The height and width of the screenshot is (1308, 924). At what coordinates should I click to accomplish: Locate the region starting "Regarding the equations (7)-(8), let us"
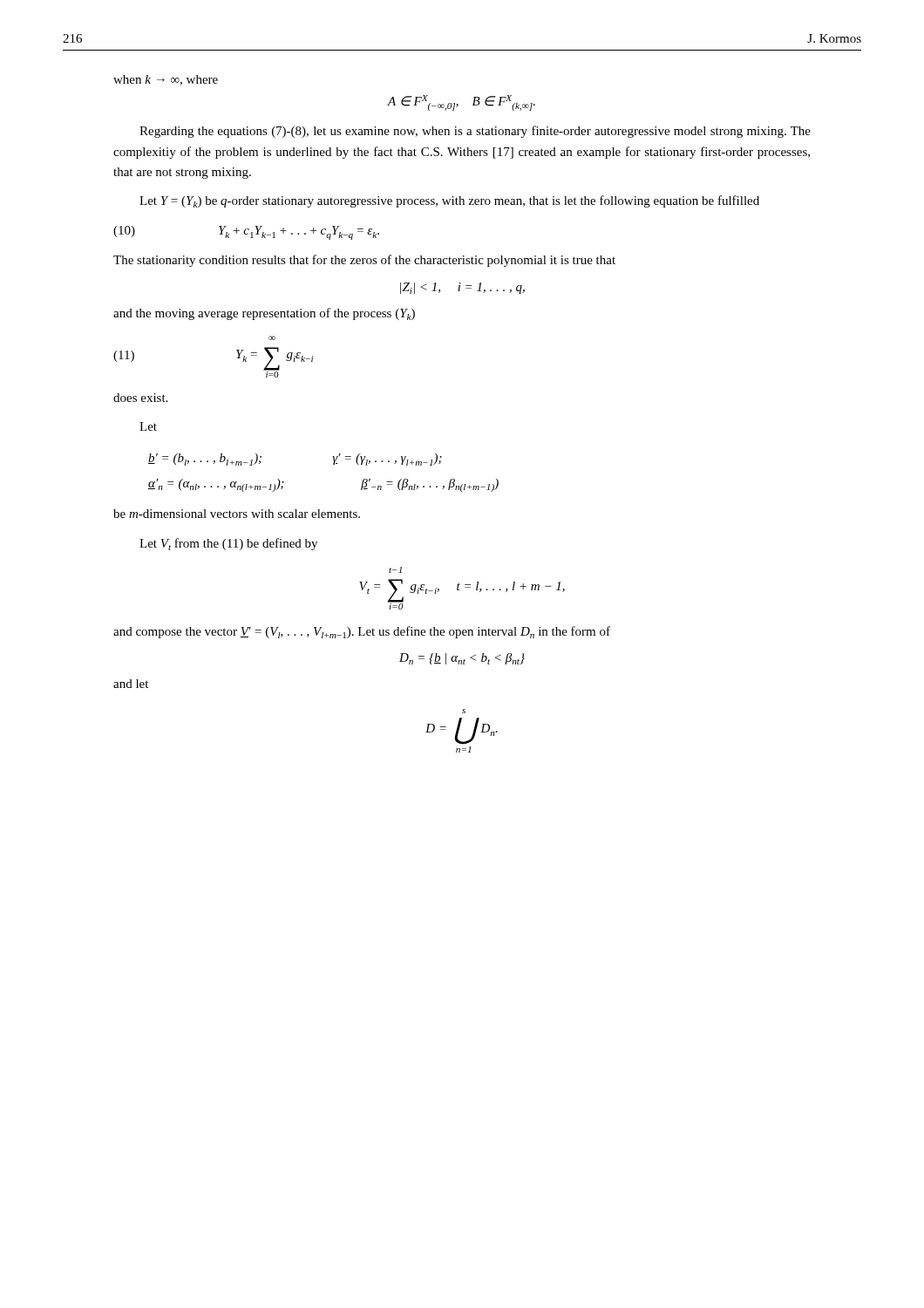462,166
